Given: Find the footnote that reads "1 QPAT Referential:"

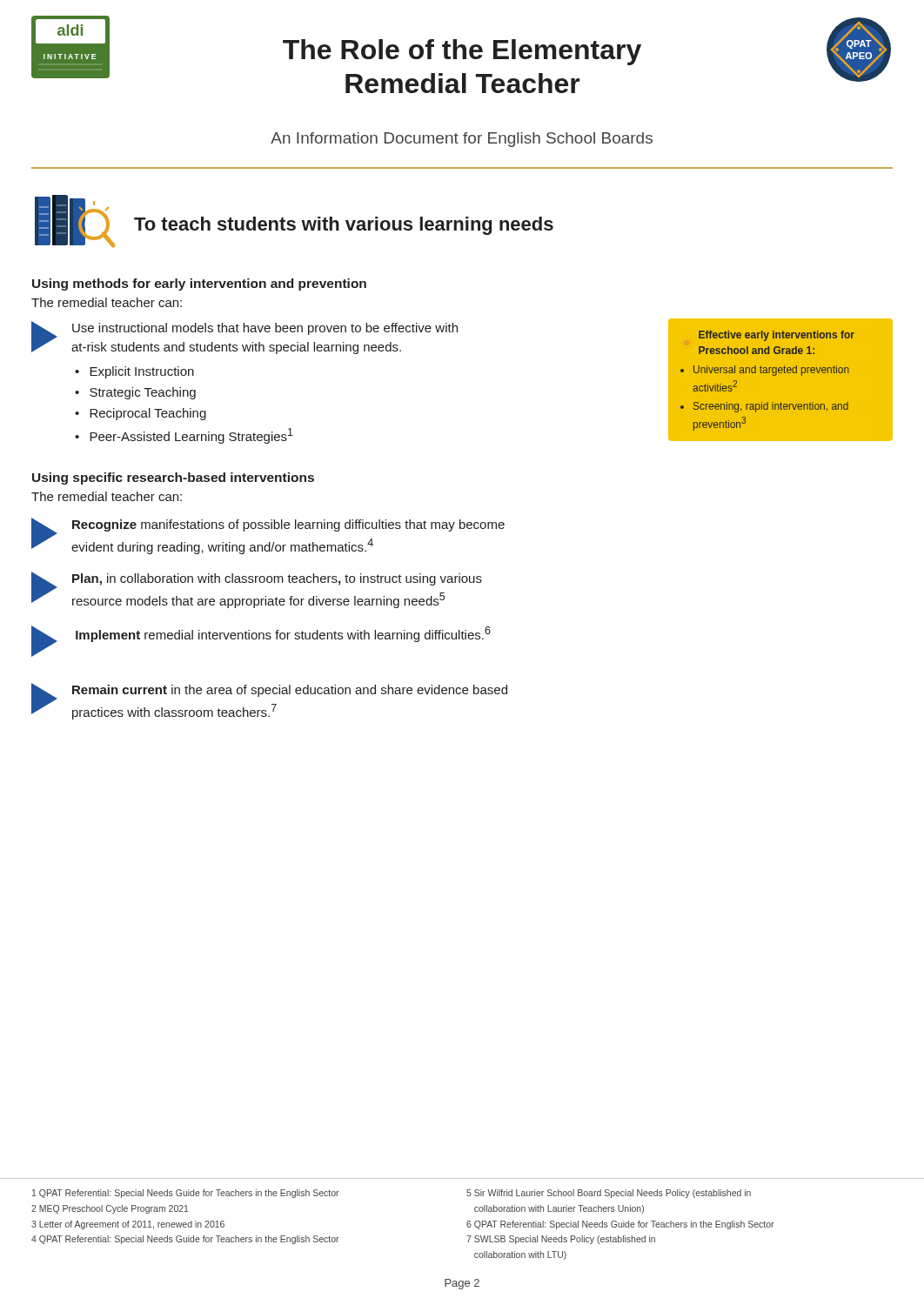Looking at the screenshot, I should click(186, 1194).
